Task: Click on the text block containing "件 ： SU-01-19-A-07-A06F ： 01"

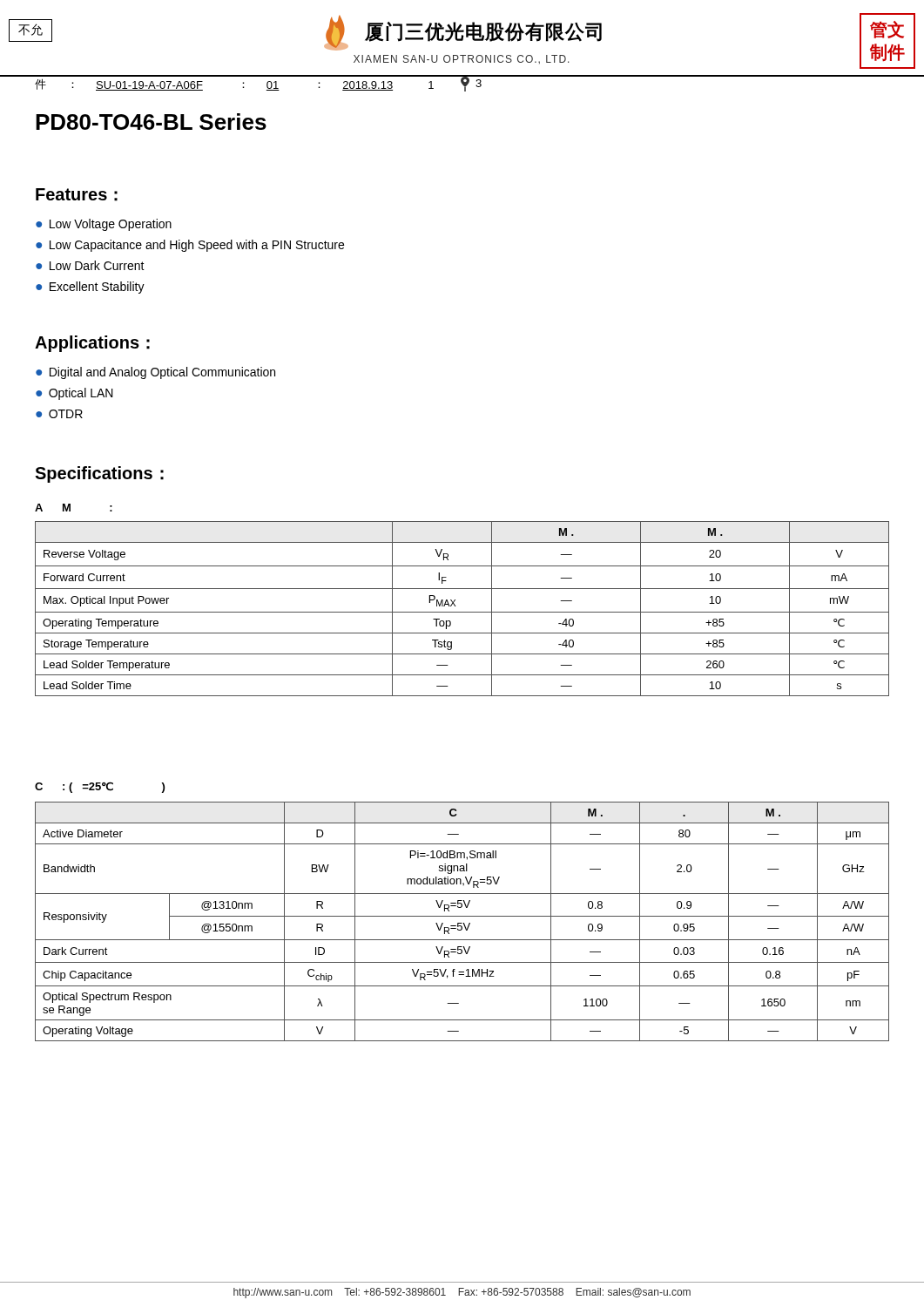Action: [x=258, y=85]
